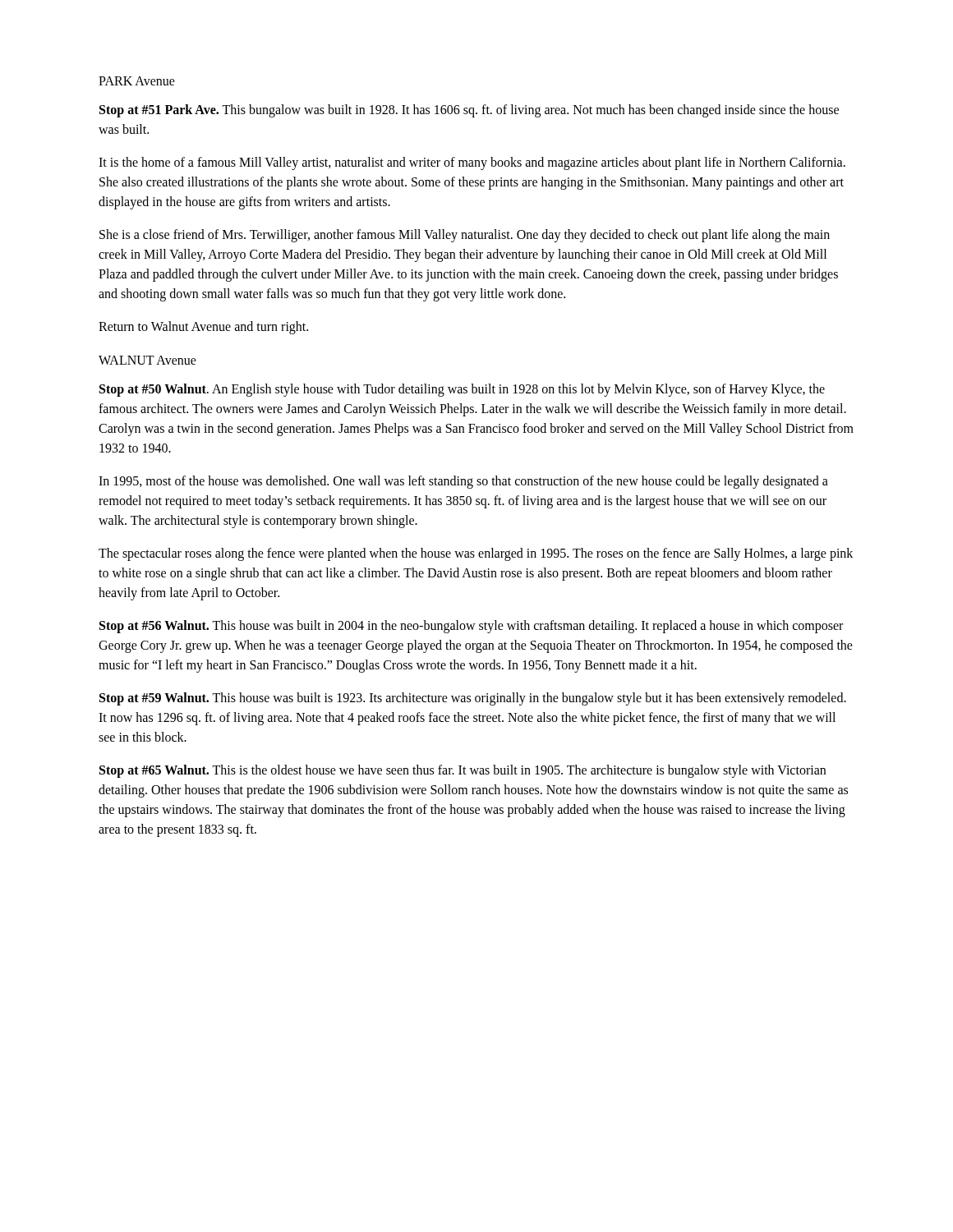Click on the text block that reads "Return to Walnut"
This screenshot has width=953, height=1232.
pyautogui.click(x=204, y=326)
